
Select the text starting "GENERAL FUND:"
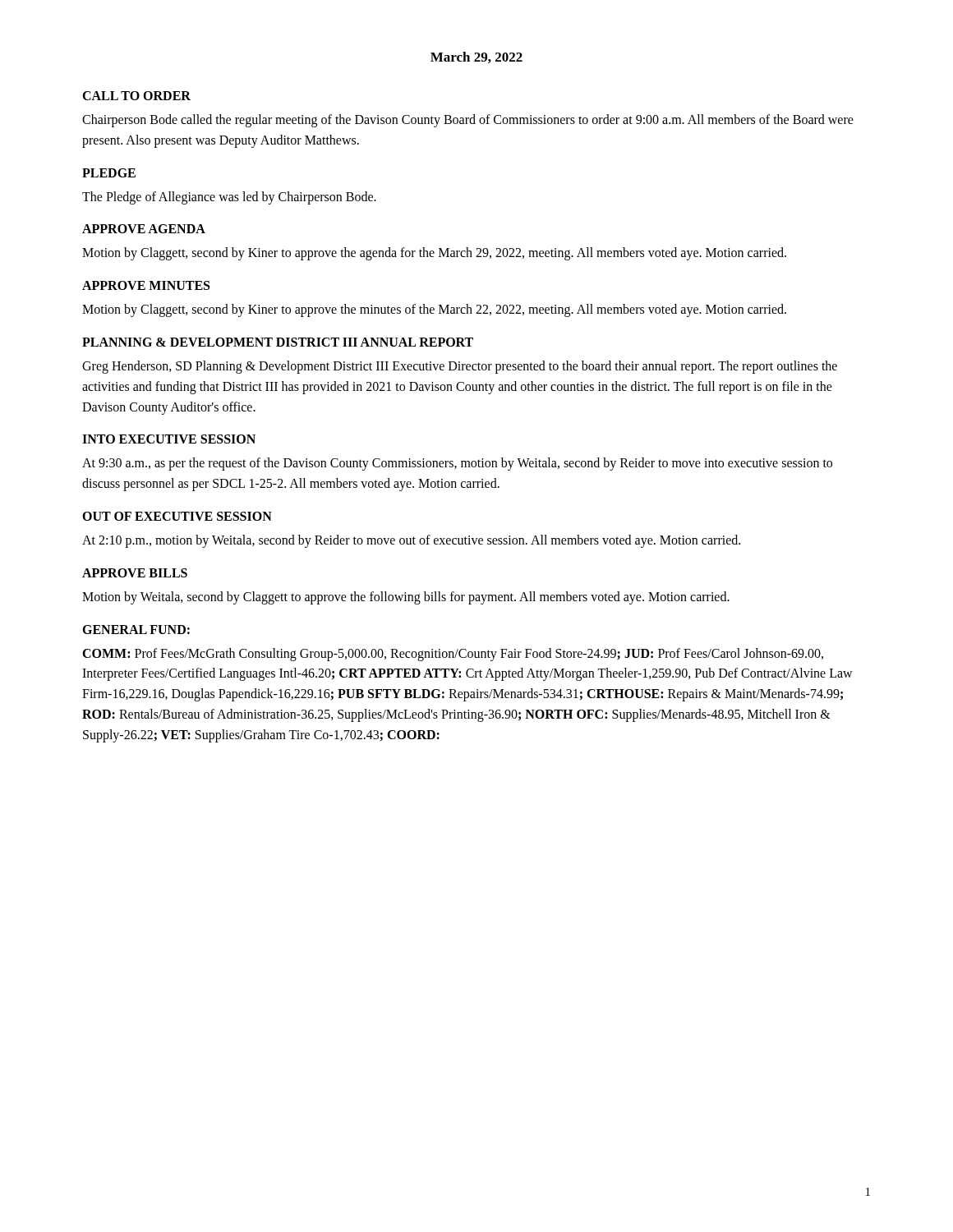[136, 629]
